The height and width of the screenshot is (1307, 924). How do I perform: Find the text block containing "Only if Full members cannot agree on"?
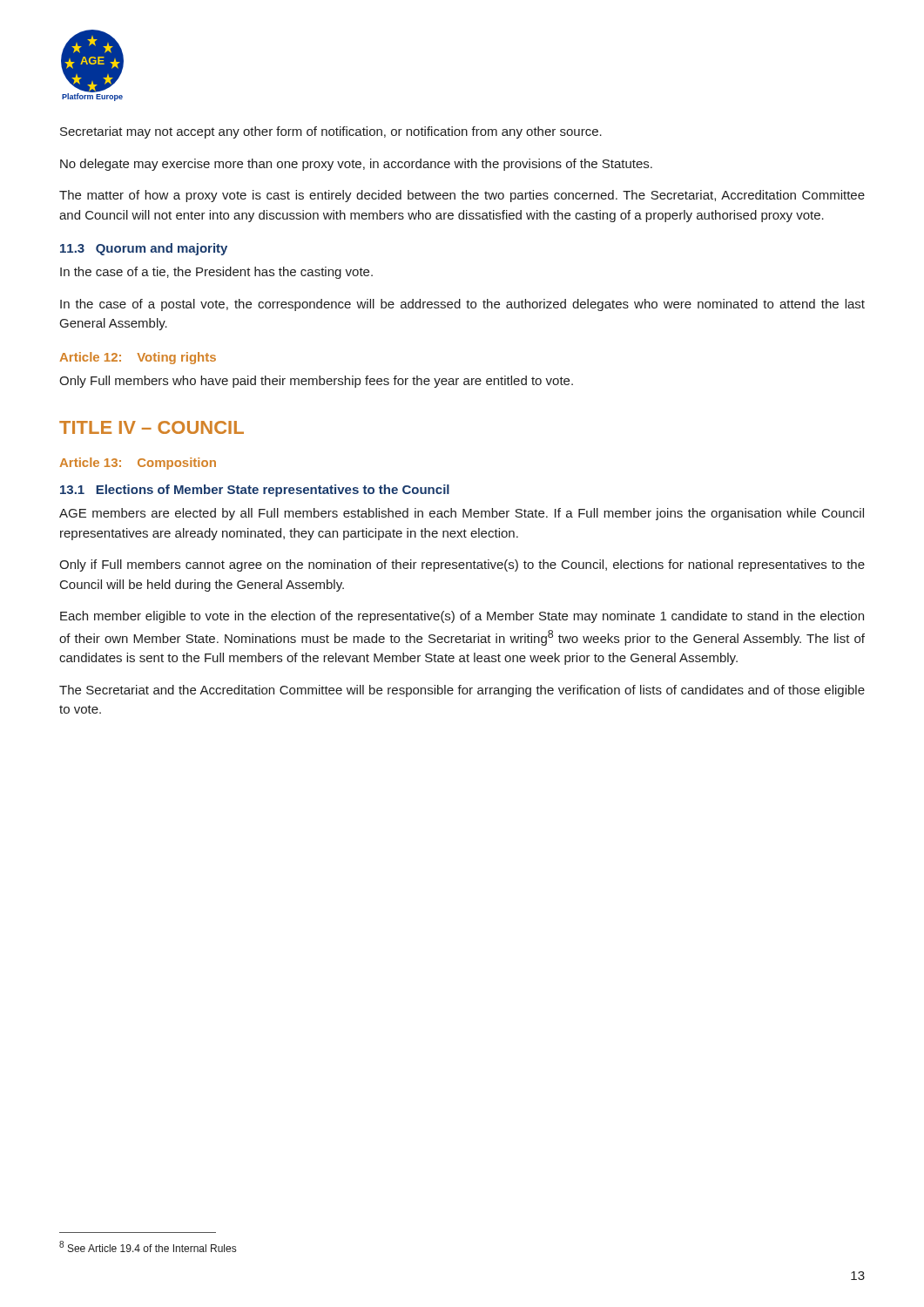click(x=462, y=575)
